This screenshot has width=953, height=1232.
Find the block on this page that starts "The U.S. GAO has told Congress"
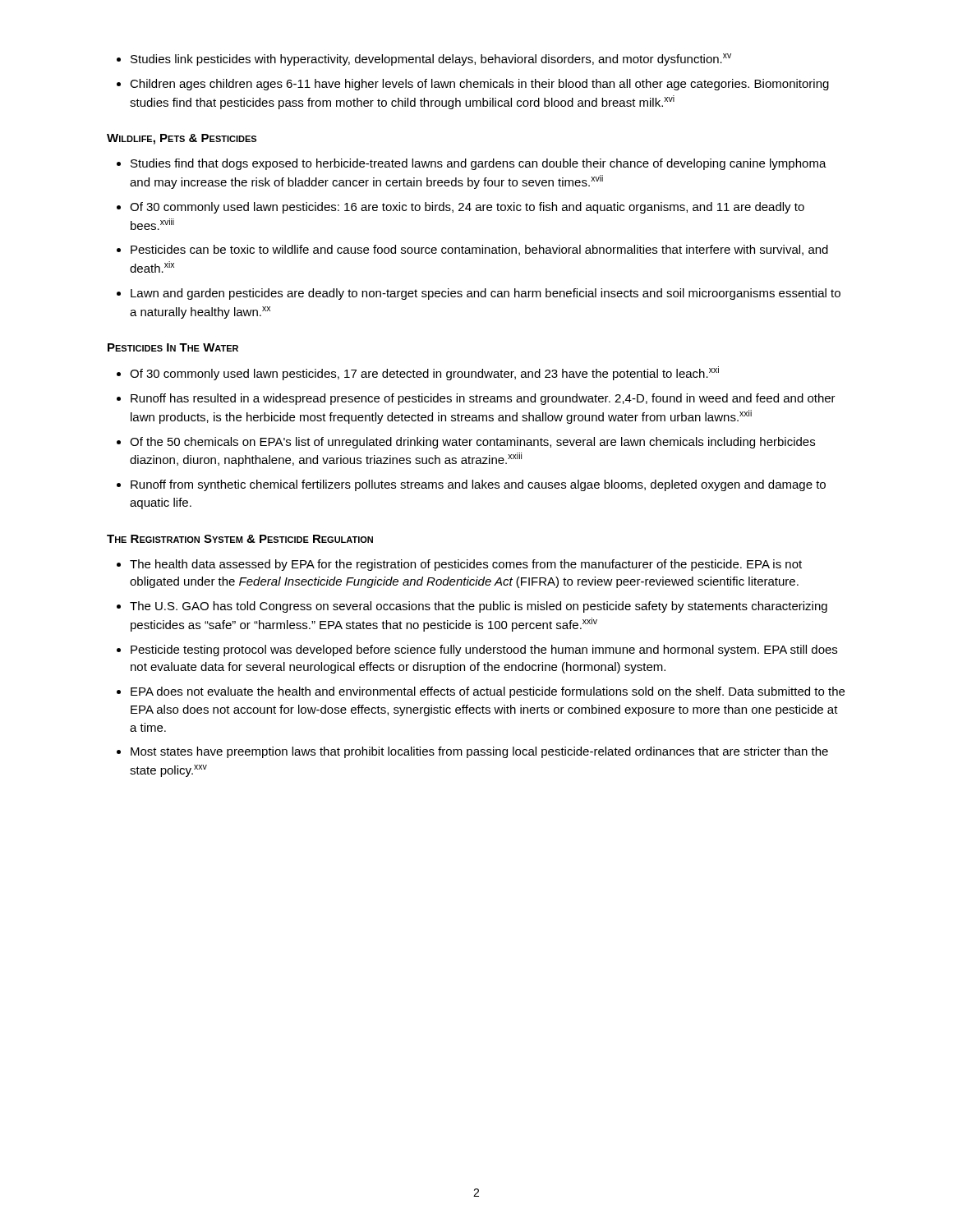(488, 615)
